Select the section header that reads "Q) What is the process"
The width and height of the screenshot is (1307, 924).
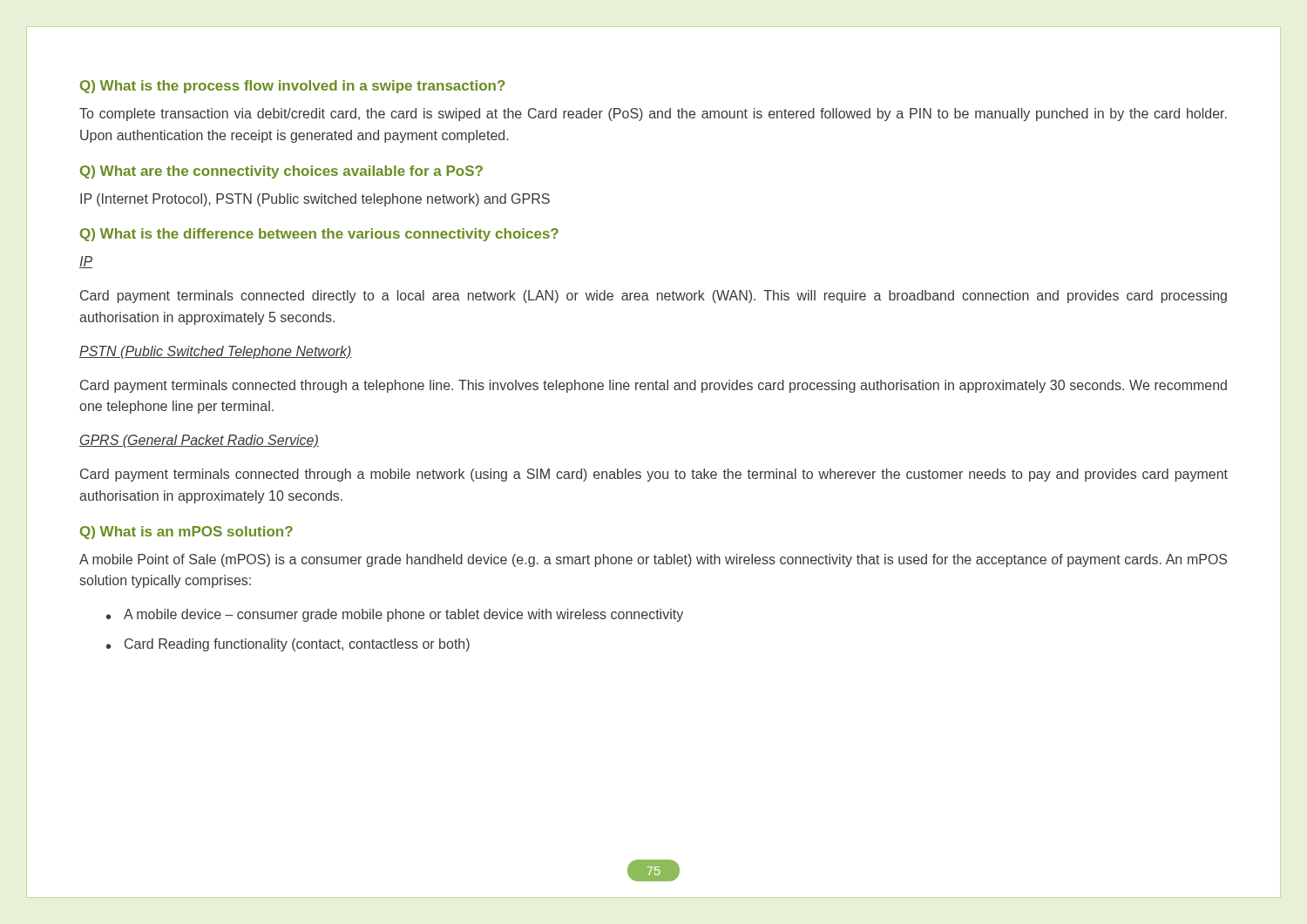(x=293, y=86)
